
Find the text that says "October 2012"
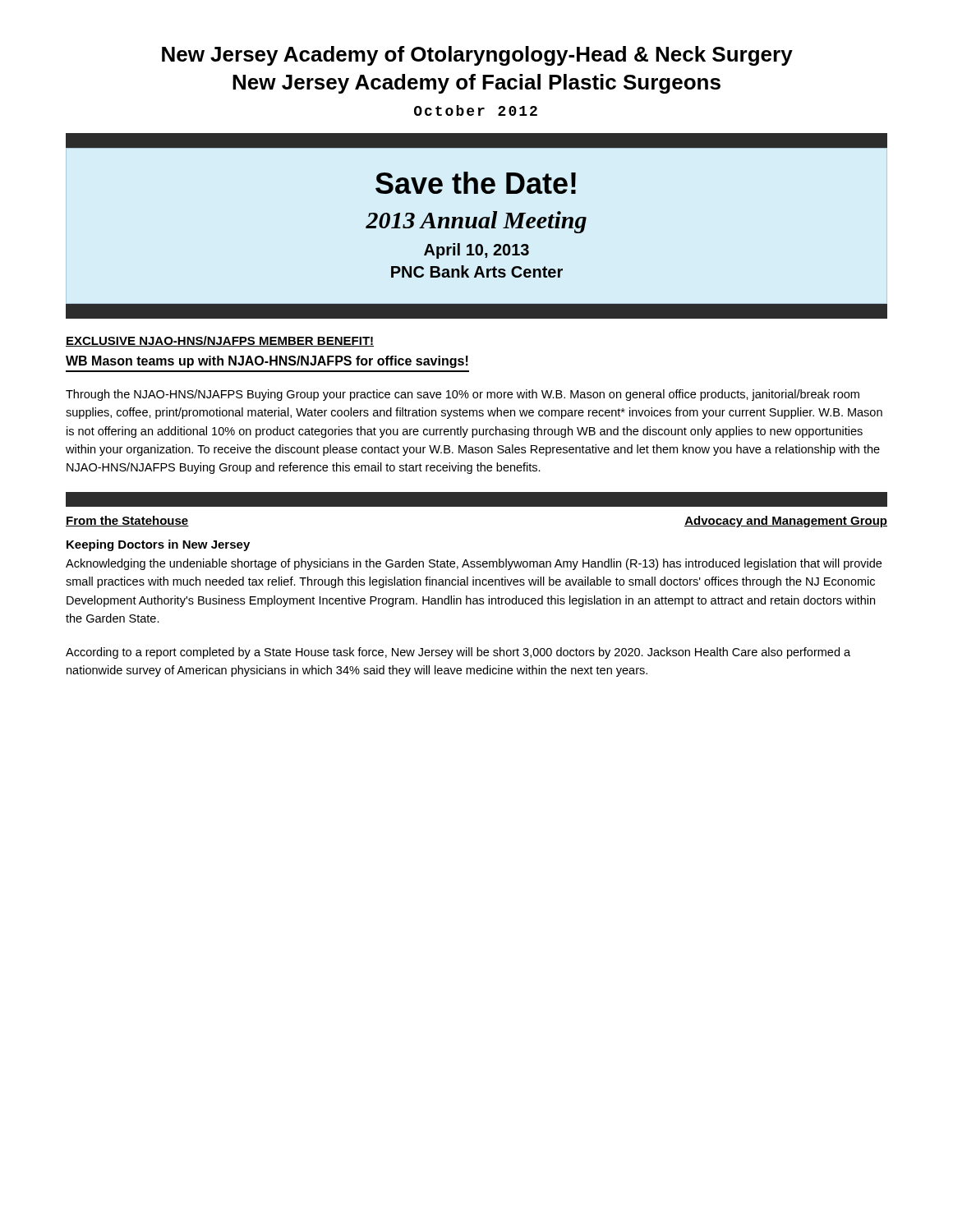click(476, 111)
